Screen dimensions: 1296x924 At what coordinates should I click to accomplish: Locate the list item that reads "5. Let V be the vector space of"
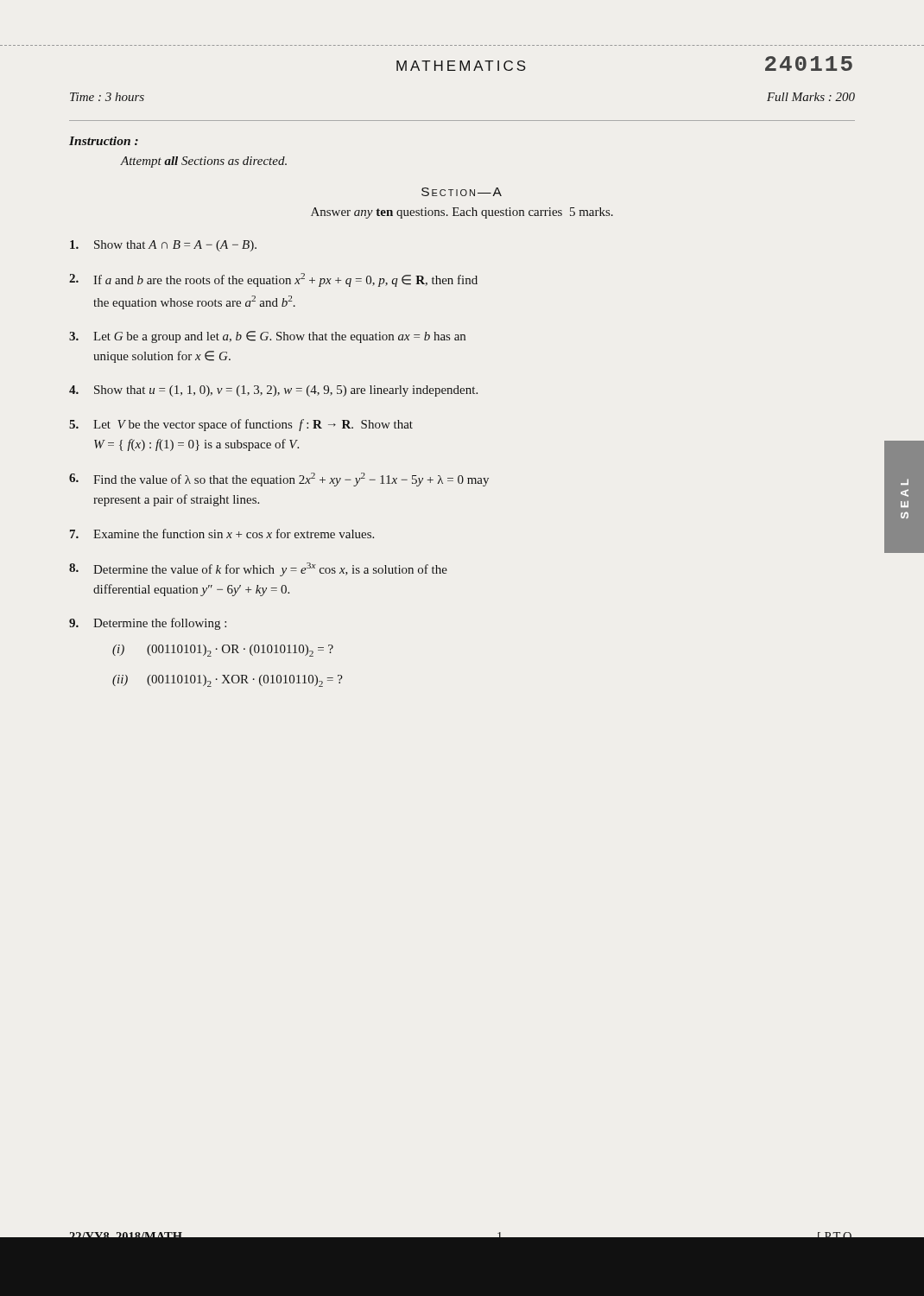point(241,425)
